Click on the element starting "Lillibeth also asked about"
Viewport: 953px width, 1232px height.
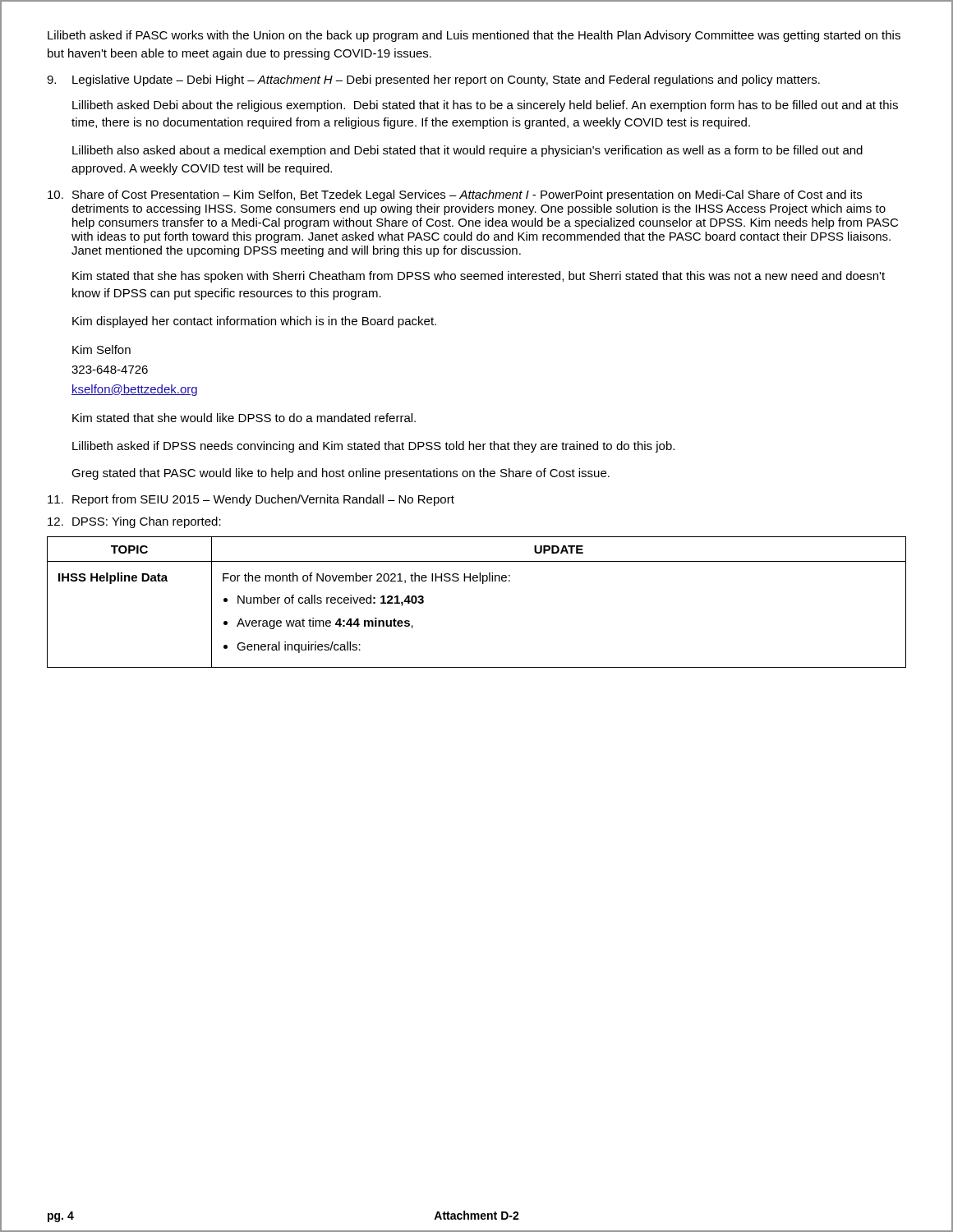(467, 159)
